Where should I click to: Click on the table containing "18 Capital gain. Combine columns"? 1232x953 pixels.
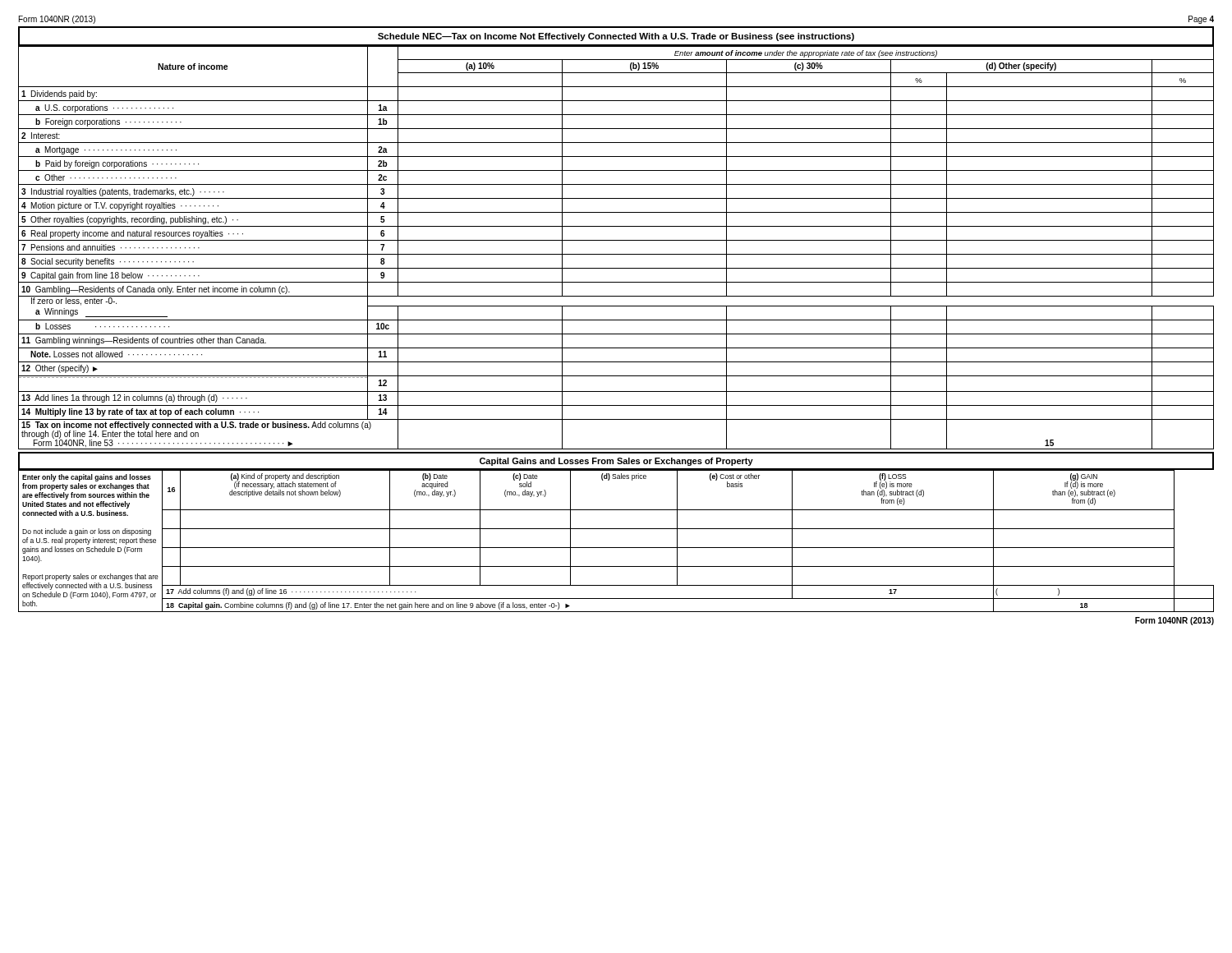(616, 541)
